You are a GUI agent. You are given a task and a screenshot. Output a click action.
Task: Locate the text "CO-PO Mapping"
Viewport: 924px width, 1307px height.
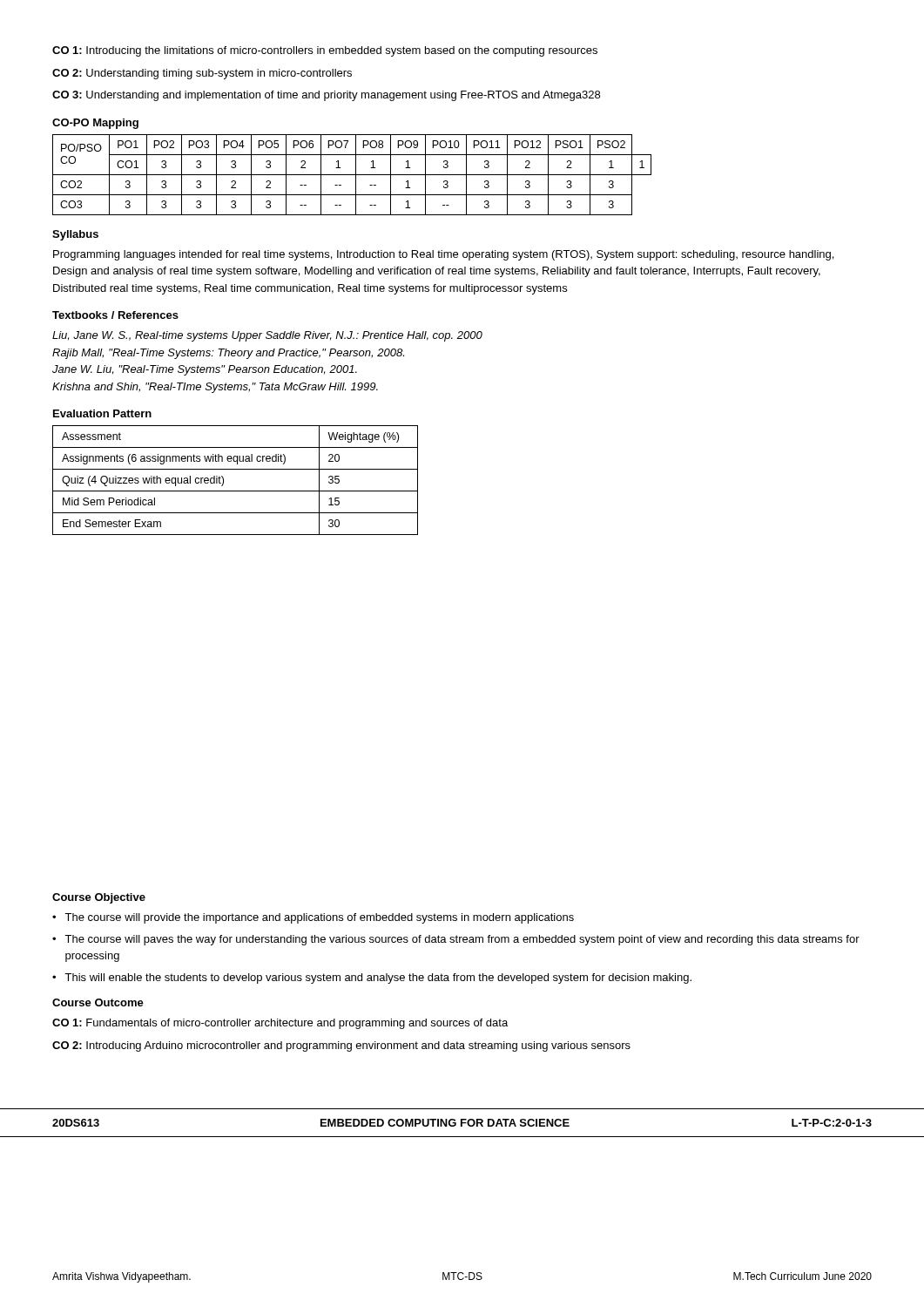[96, 122]
